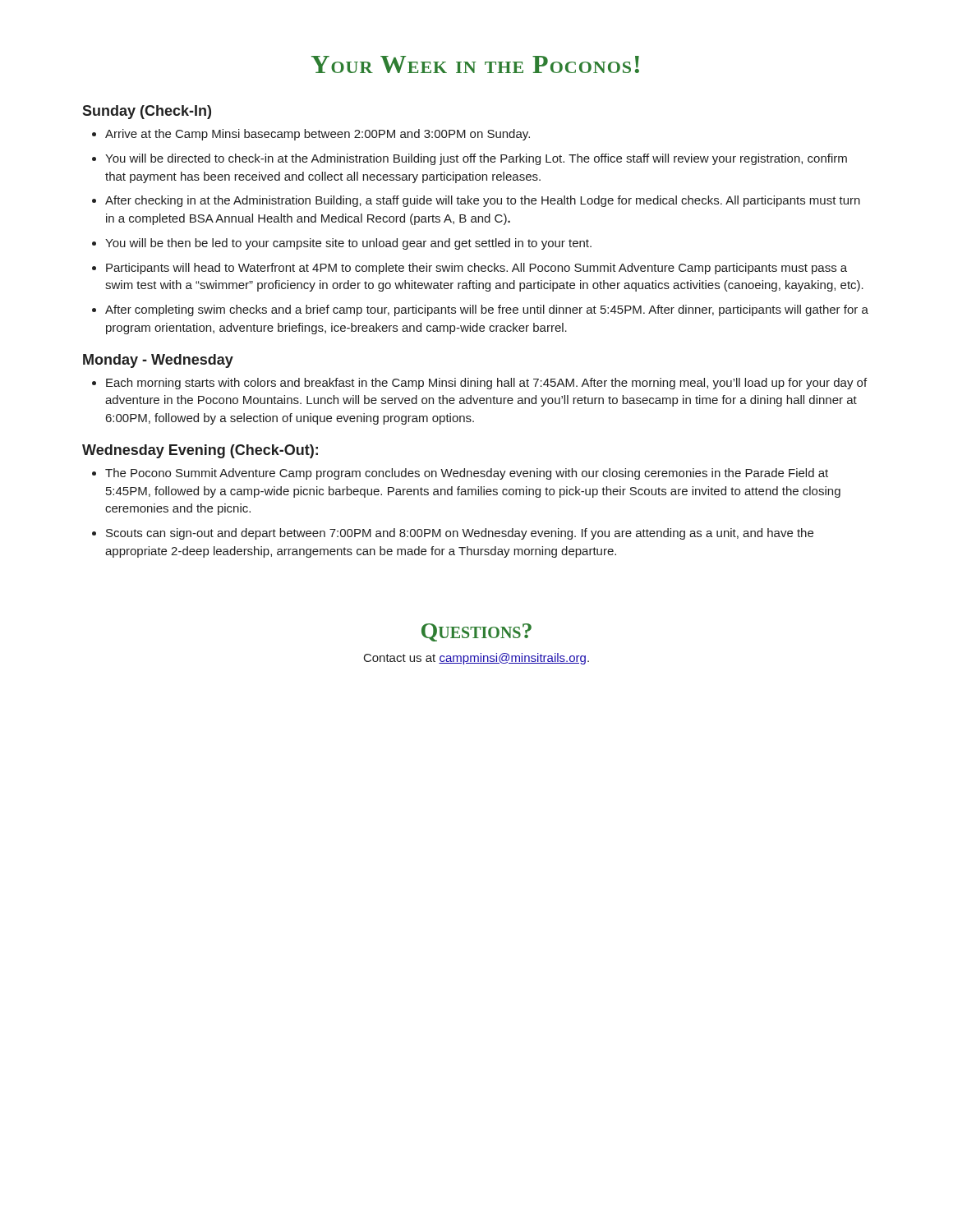Locate the title containing "Your Week in the Poconos!"
The height and width of the screenshot is (1232, 953).
tap(476, 64)
